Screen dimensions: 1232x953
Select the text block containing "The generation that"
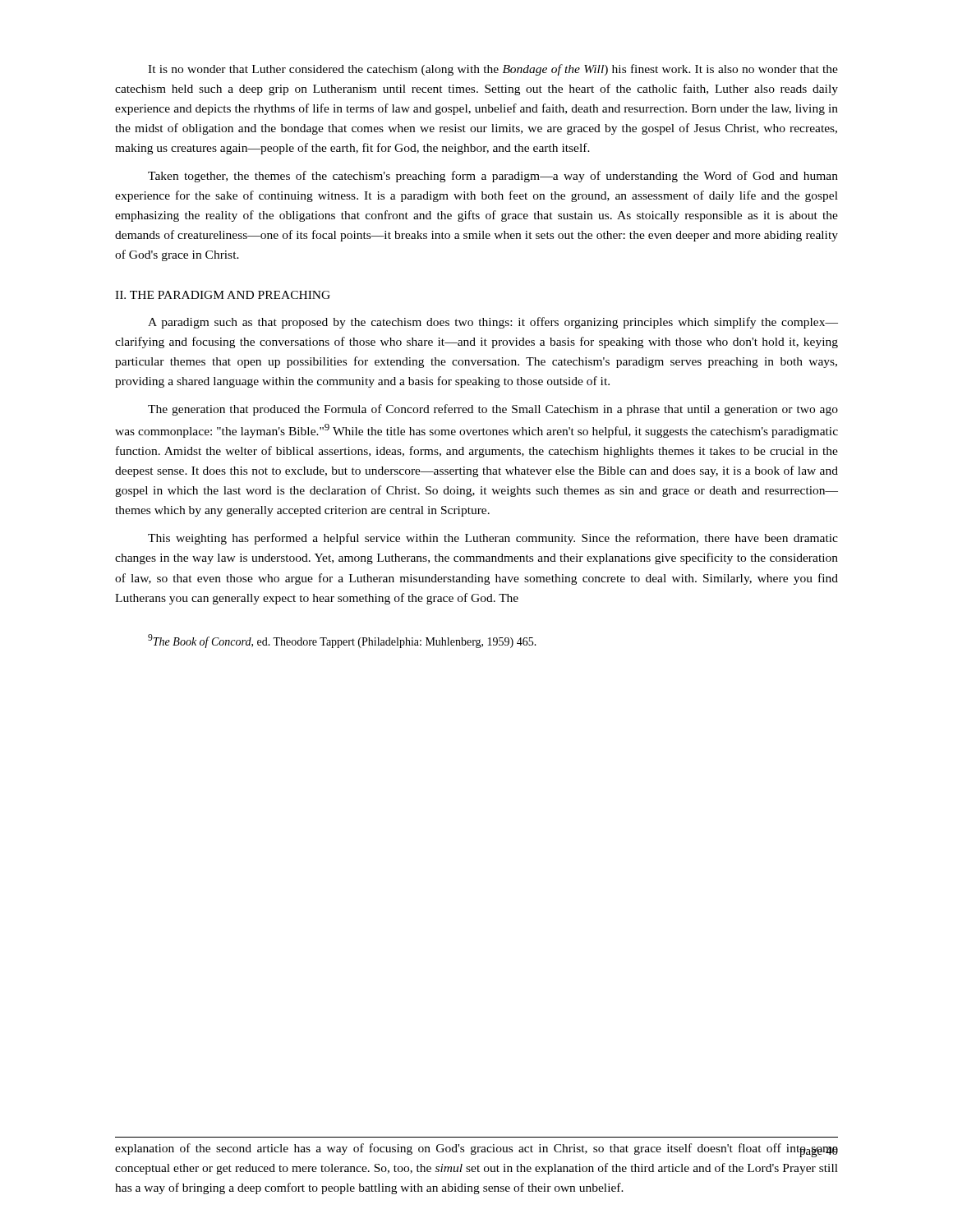[x=476, y=460]
